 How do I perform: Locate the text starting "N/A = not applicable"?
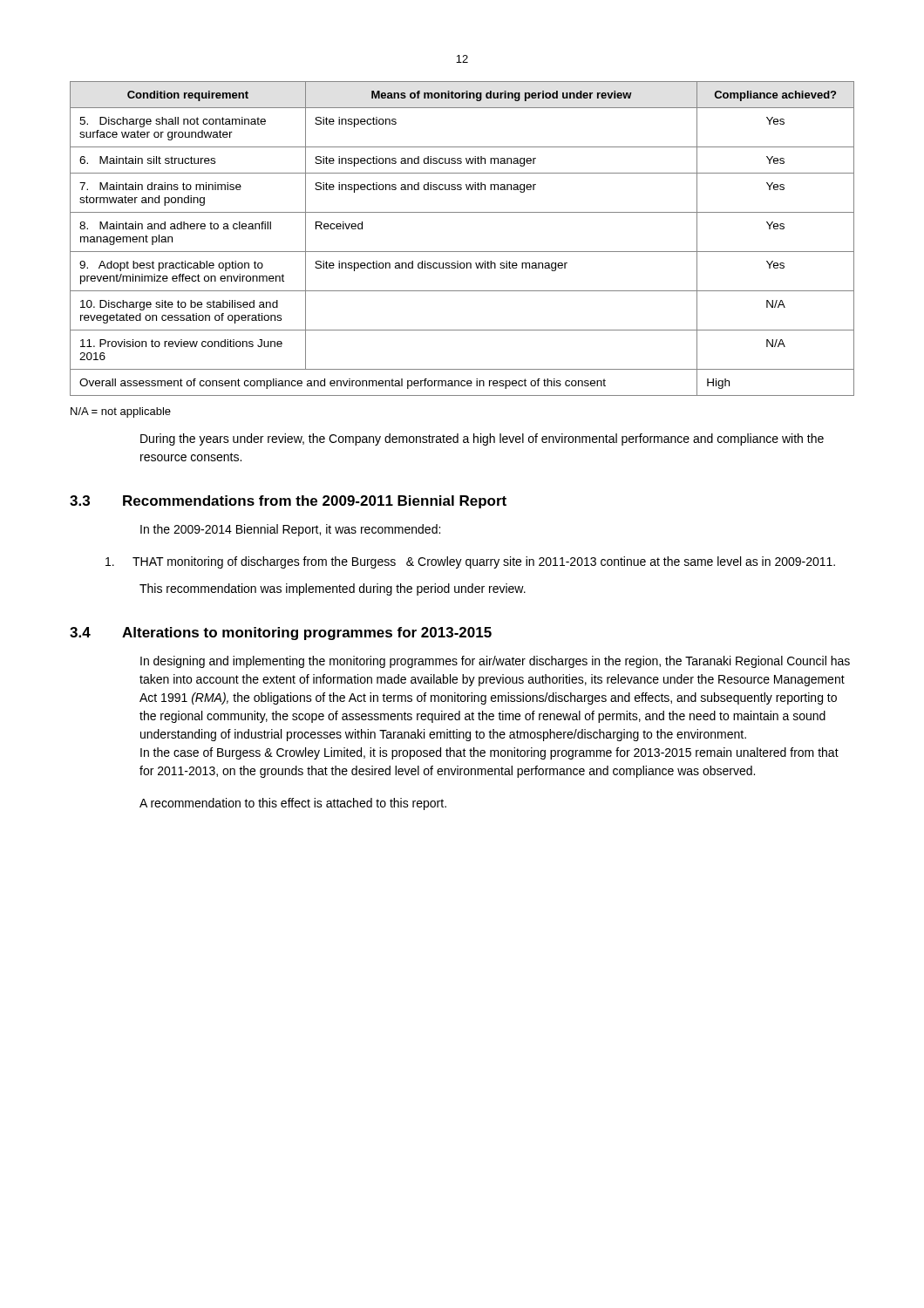120,411
